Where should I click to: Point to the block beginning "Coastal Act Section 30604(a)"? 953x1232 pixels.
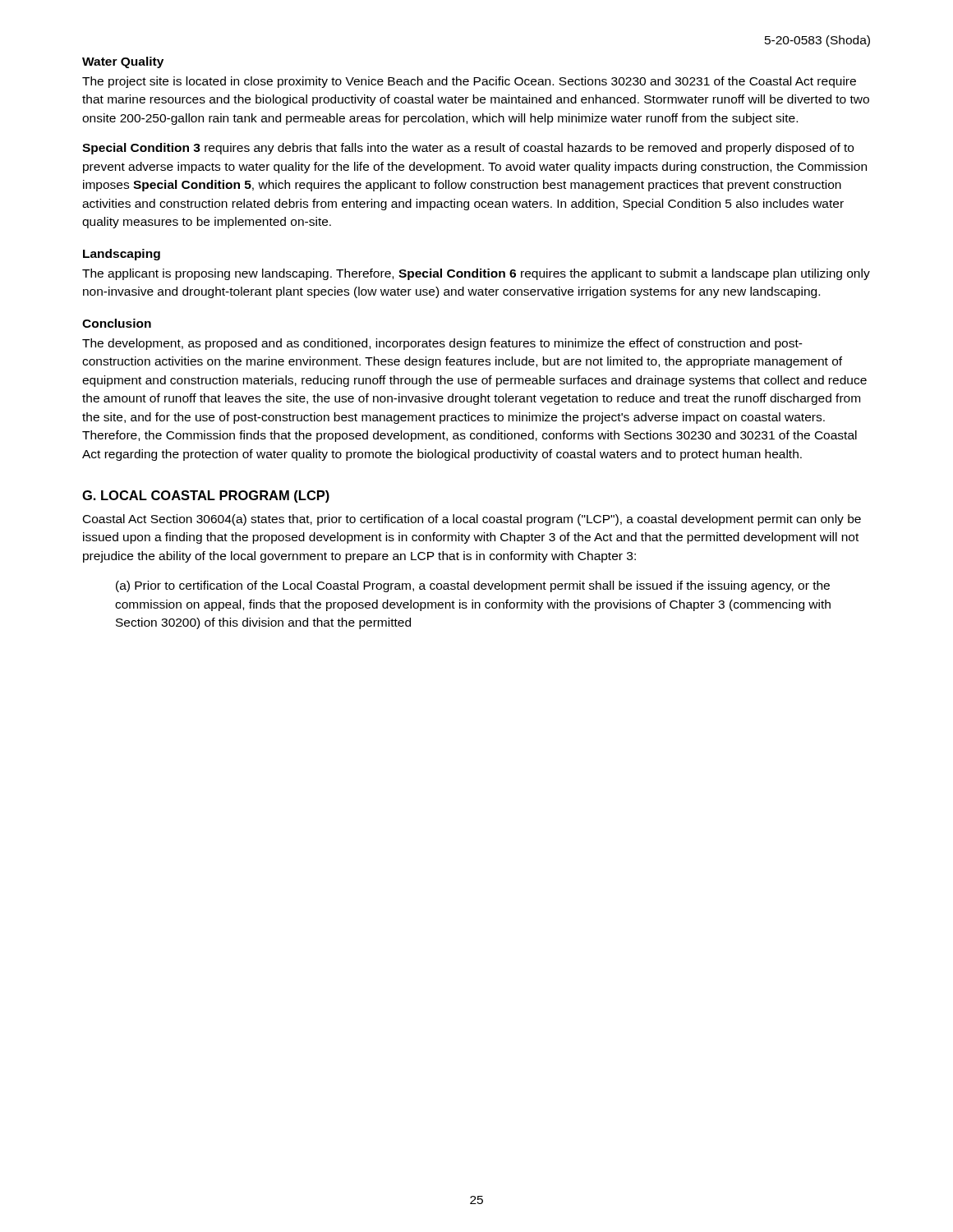[472, 537]
